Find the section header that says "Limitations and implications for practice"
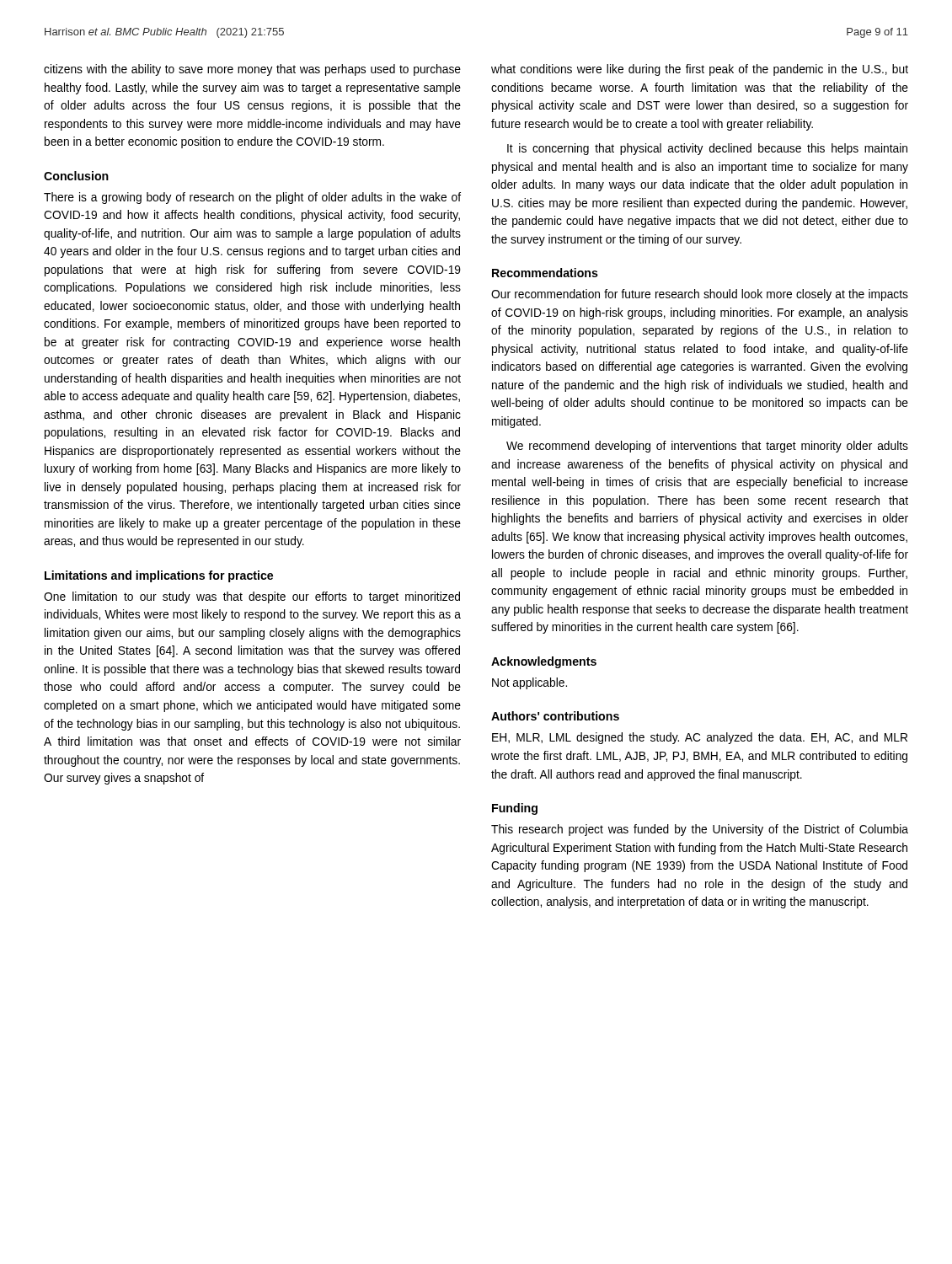Viewport: 952px width, 1264px height. click(x=159, y=575)
